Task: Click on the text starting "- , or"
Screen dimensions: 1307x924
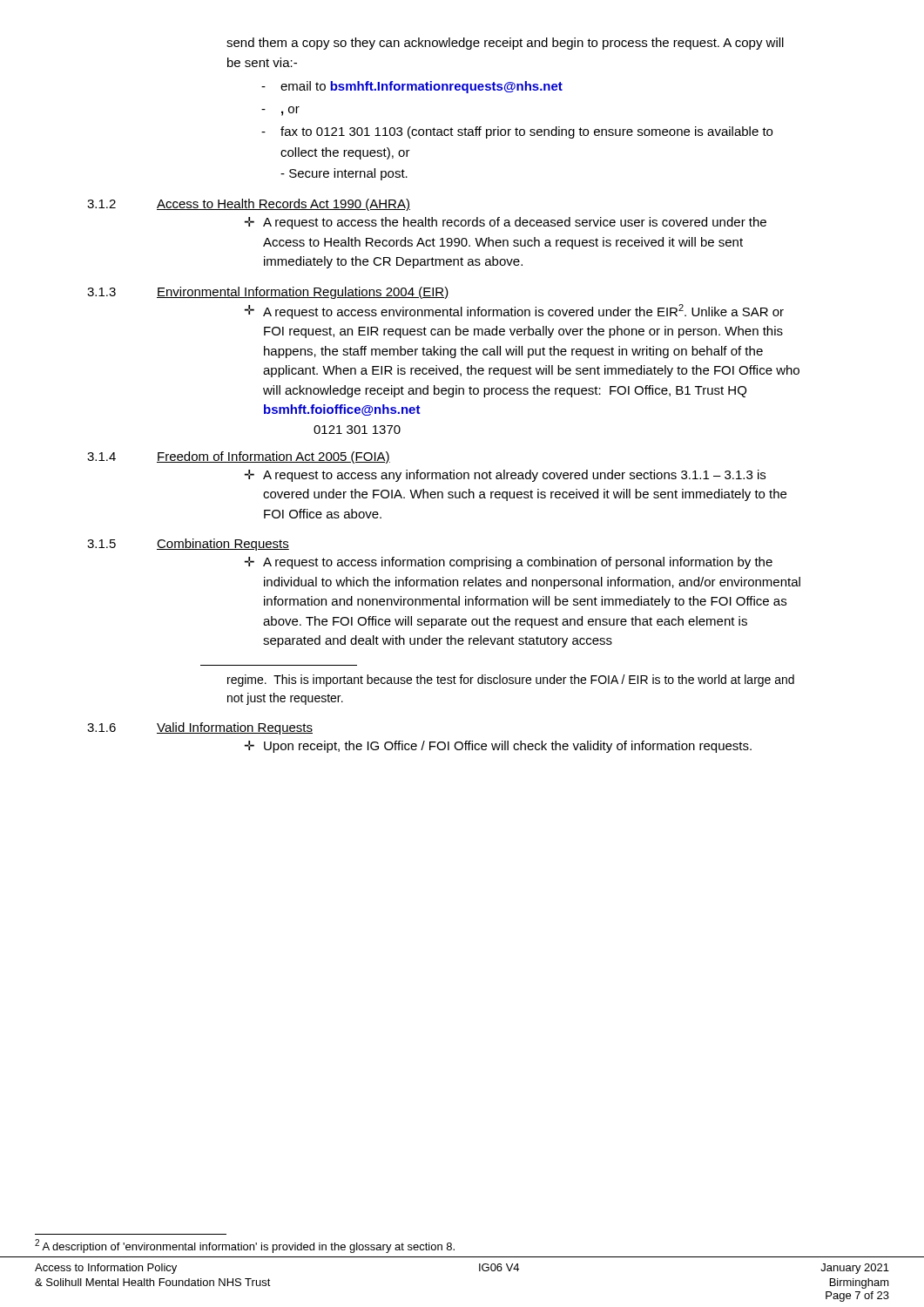Action: point(280,111)
